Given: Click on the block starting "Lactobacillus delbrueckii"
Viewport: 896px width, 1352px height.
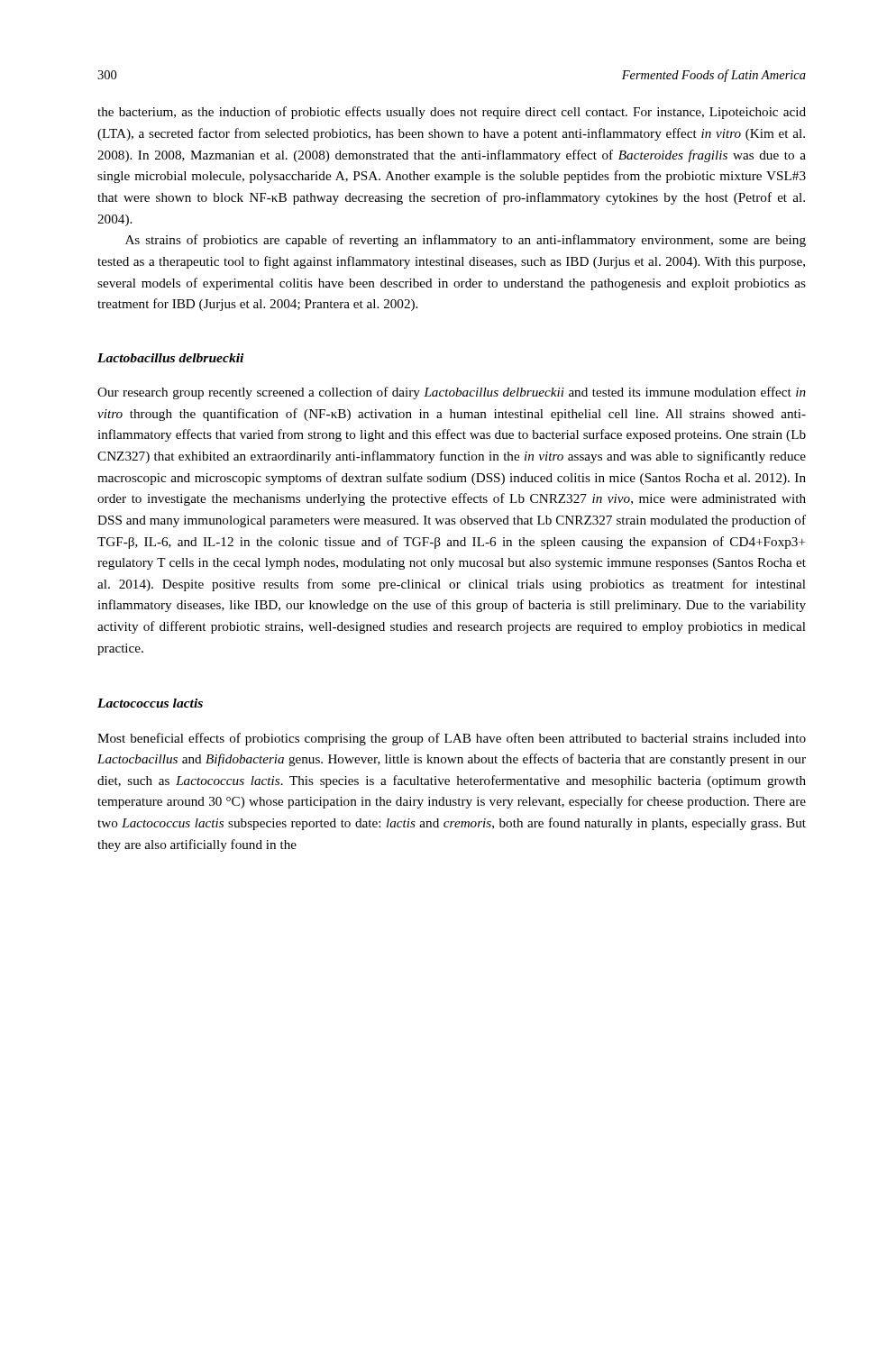Looking at the screenshot, I should (x=171, y=357).
